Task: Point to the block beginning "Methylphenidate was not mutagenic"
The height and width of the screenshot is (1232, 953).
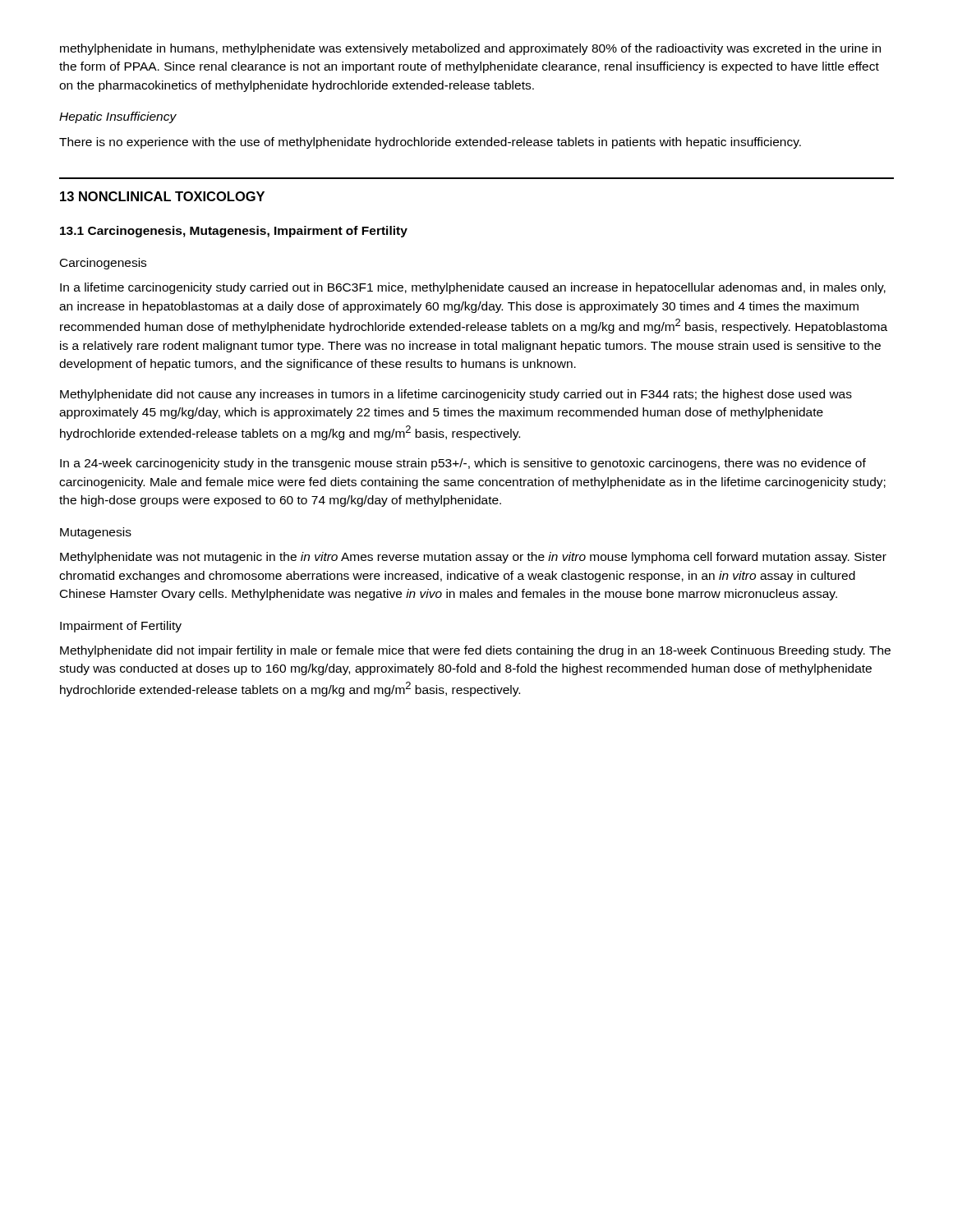Action: [x=473, y=575]
